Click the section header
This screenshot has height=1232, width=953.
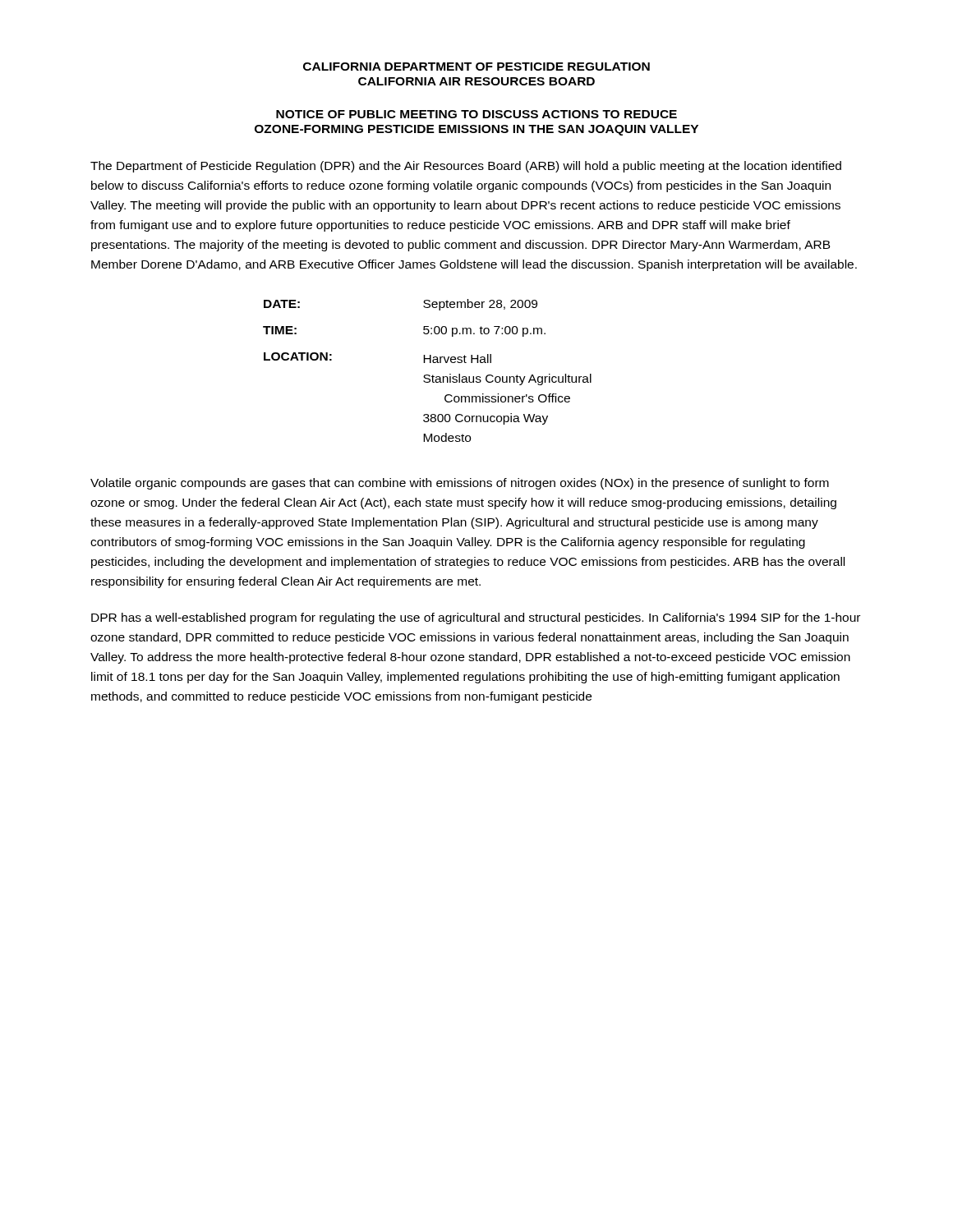(x=476, y=122)
